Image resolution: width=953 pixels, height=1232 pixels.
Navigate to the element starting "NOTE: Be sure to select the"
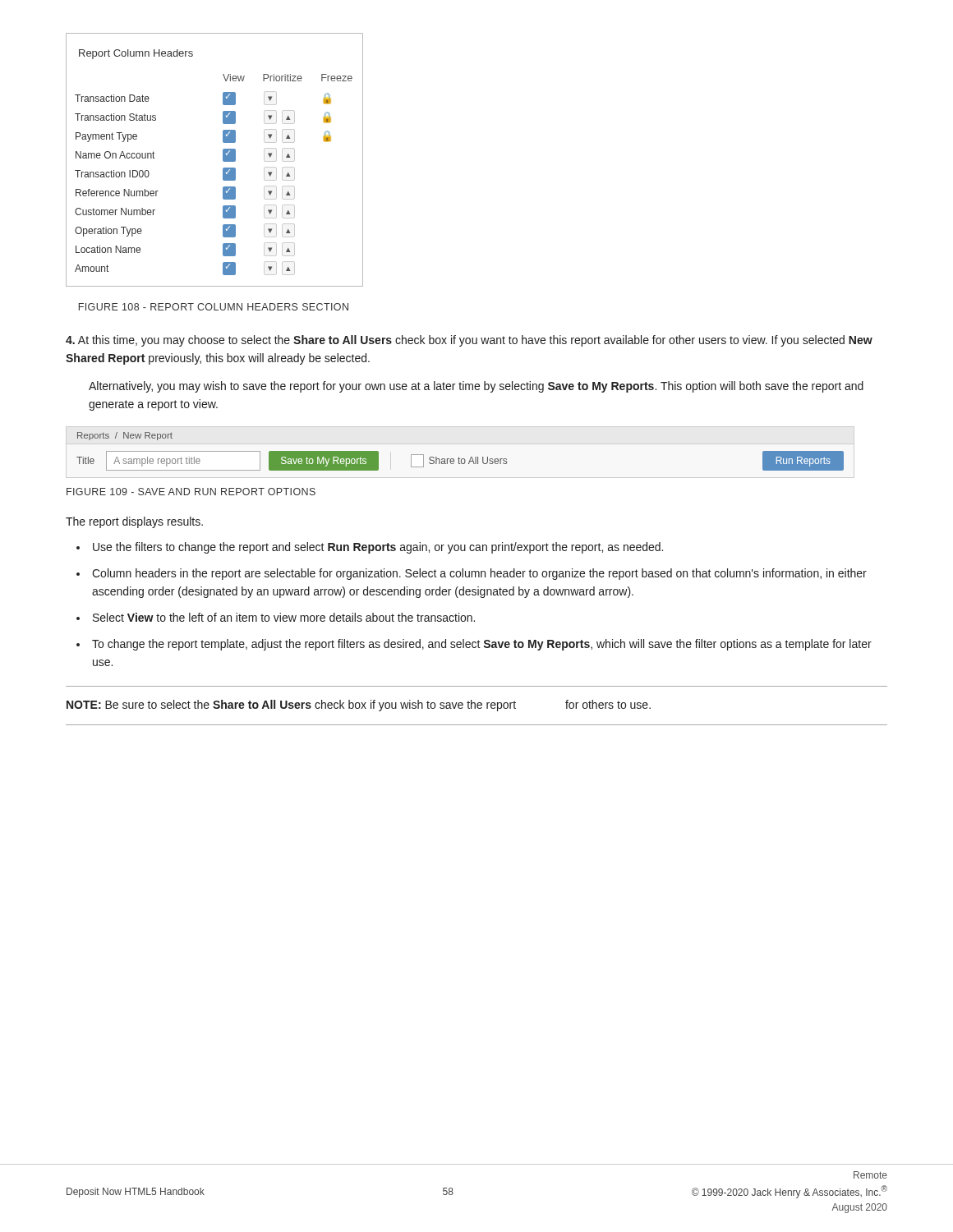click(359, 705)
